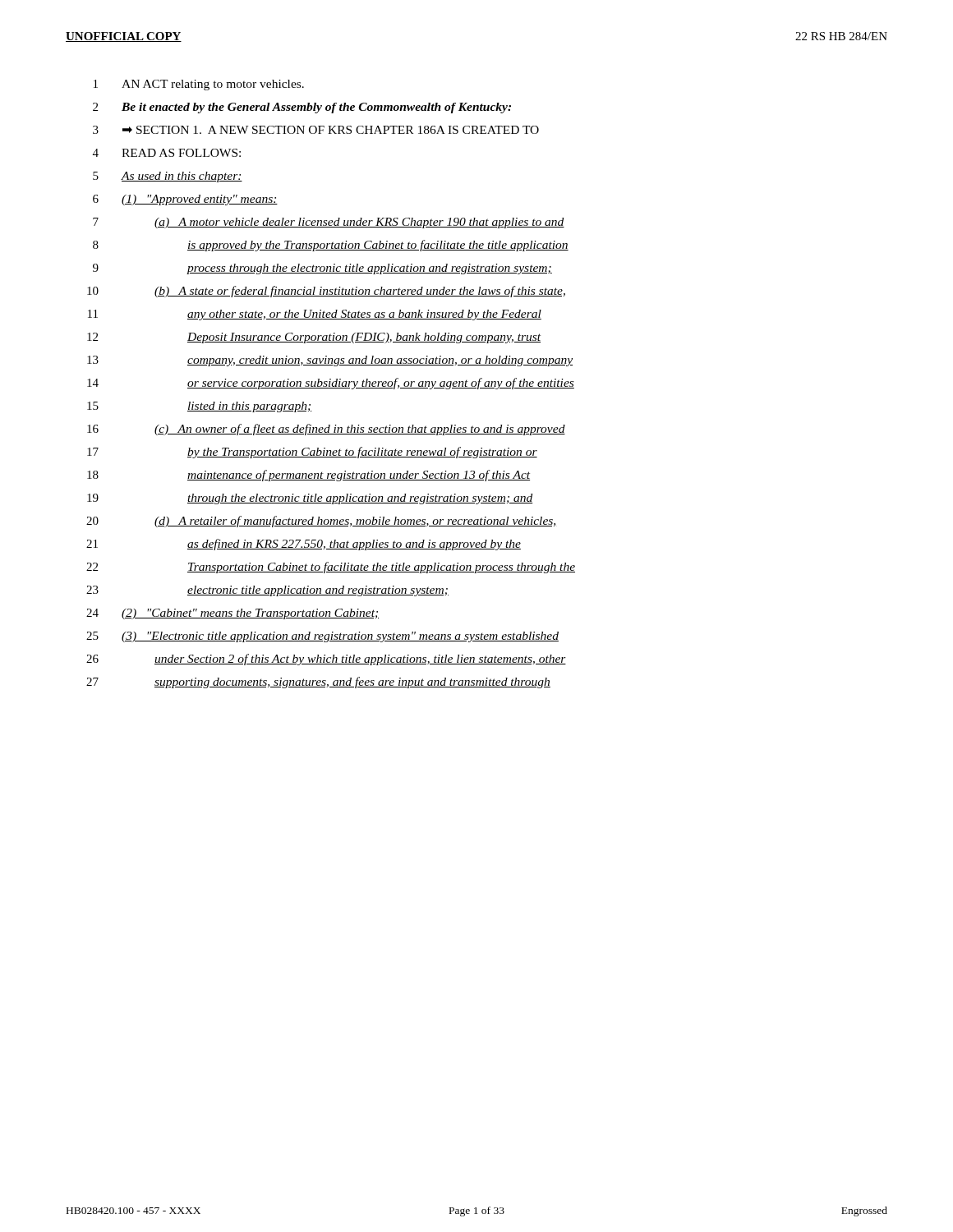Find the region starting "3 ➡SECTION 1. A NEW SECTION"

(x=476, y=130)
